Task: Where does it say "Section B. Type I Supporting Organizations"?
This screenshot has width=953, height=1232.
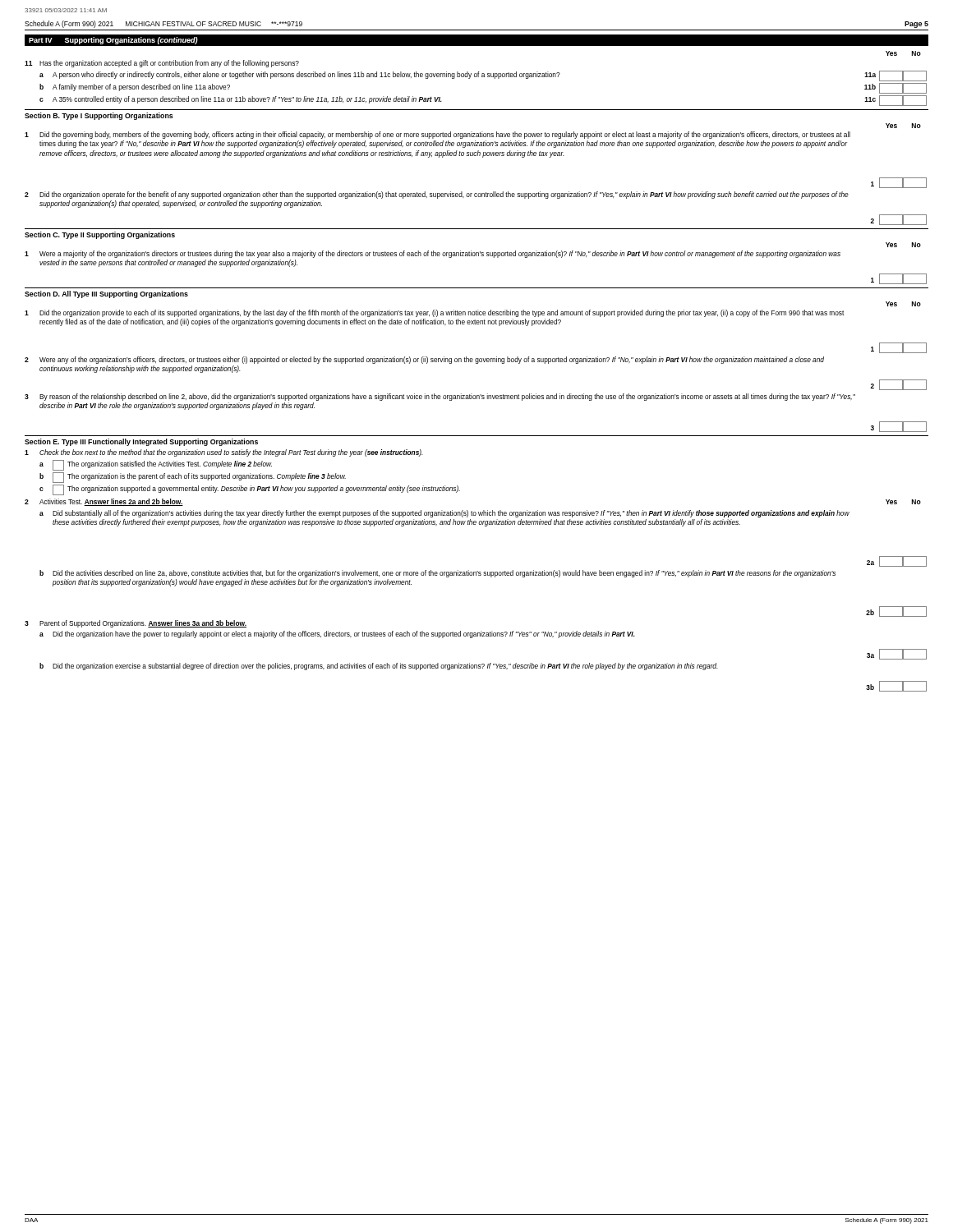Action: 99,116
